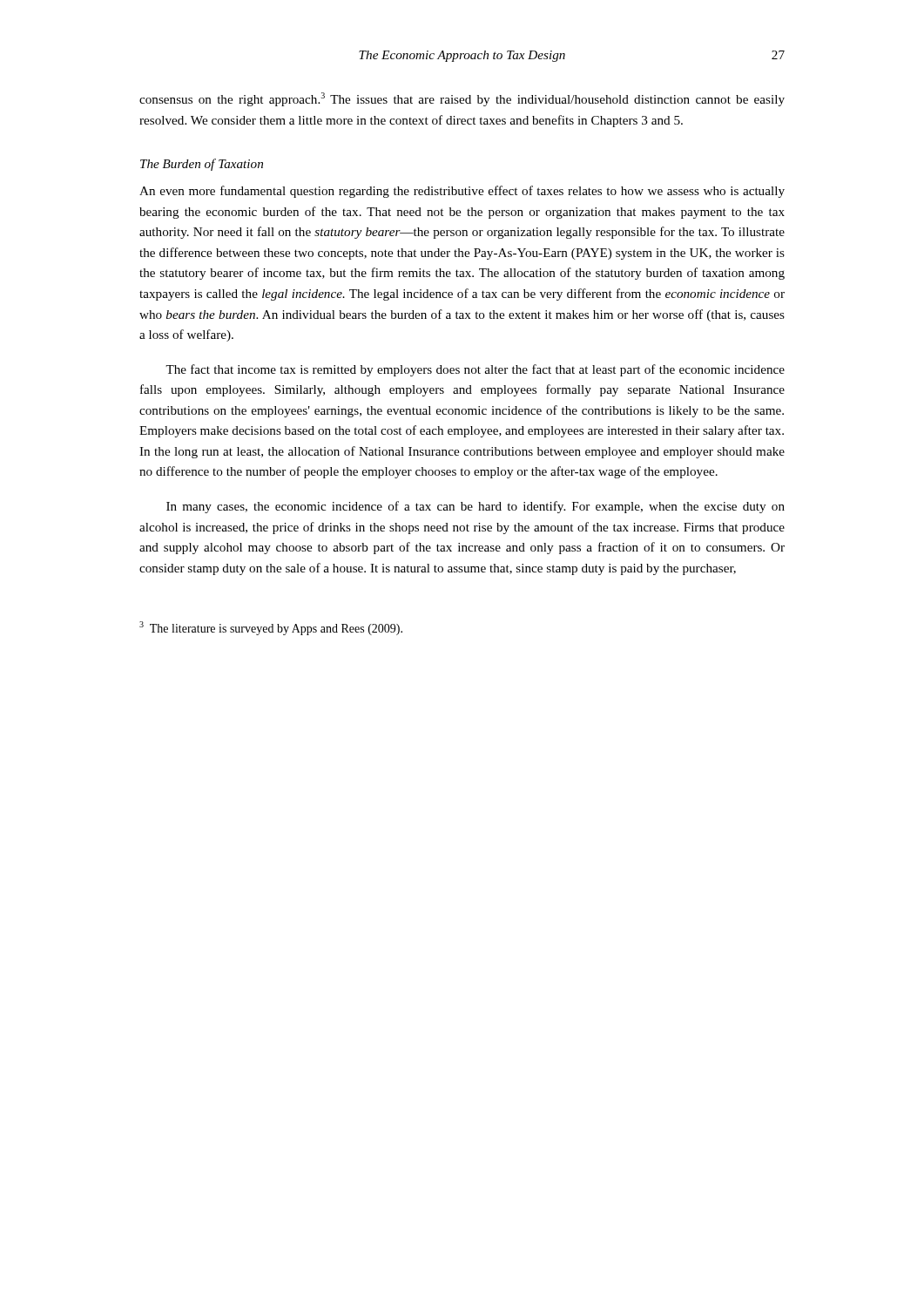924x1307 pixels.
Task: Locate the text block with the text "In many cases, the"
Action: click(x=462, y=537)
